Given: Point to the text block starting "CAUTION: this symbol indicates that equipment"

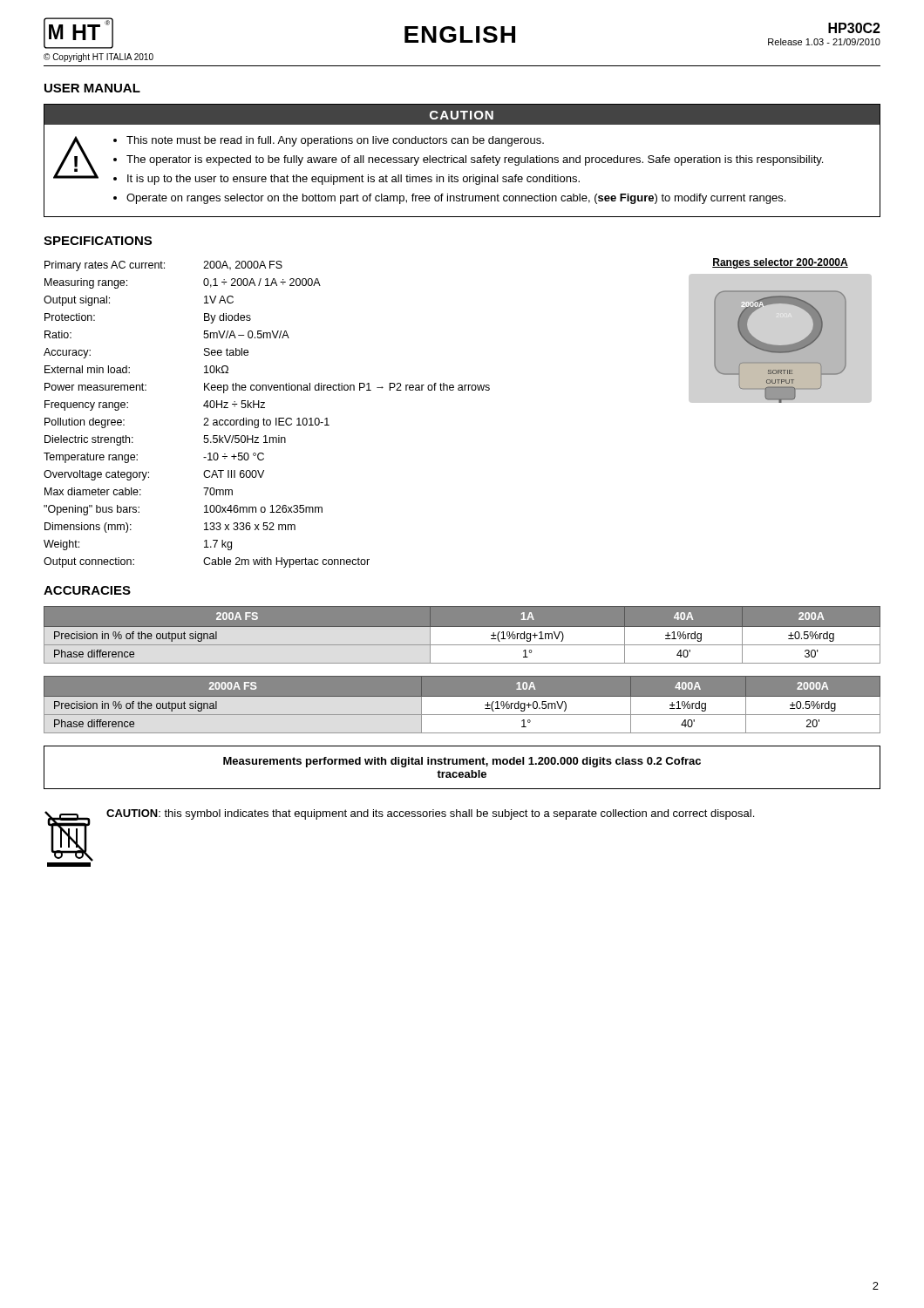Looking at the screenshot, I should (431, 813).
